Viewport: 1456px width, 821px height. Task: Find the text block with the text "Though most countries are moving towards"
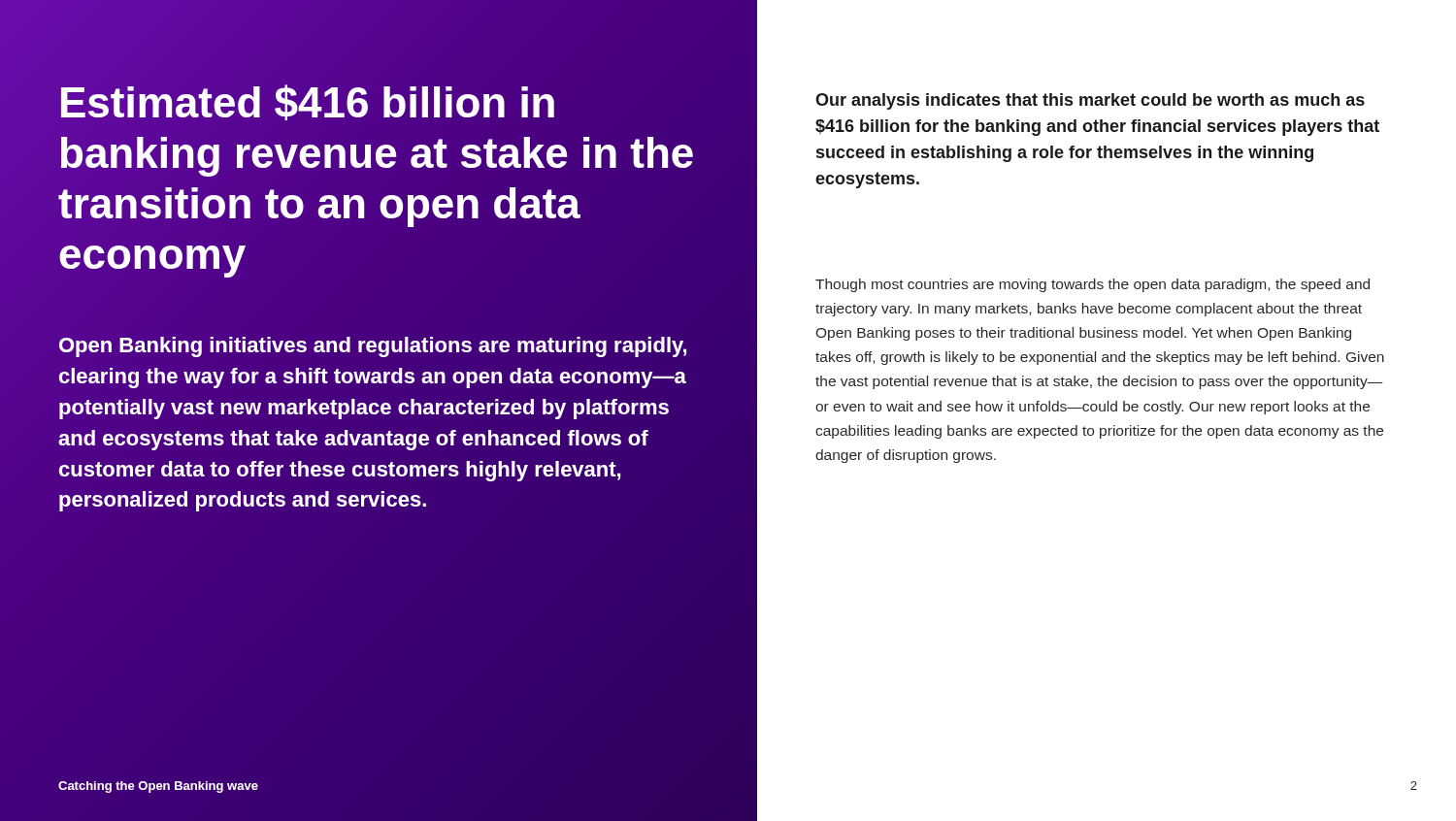tap(1102, 369)
